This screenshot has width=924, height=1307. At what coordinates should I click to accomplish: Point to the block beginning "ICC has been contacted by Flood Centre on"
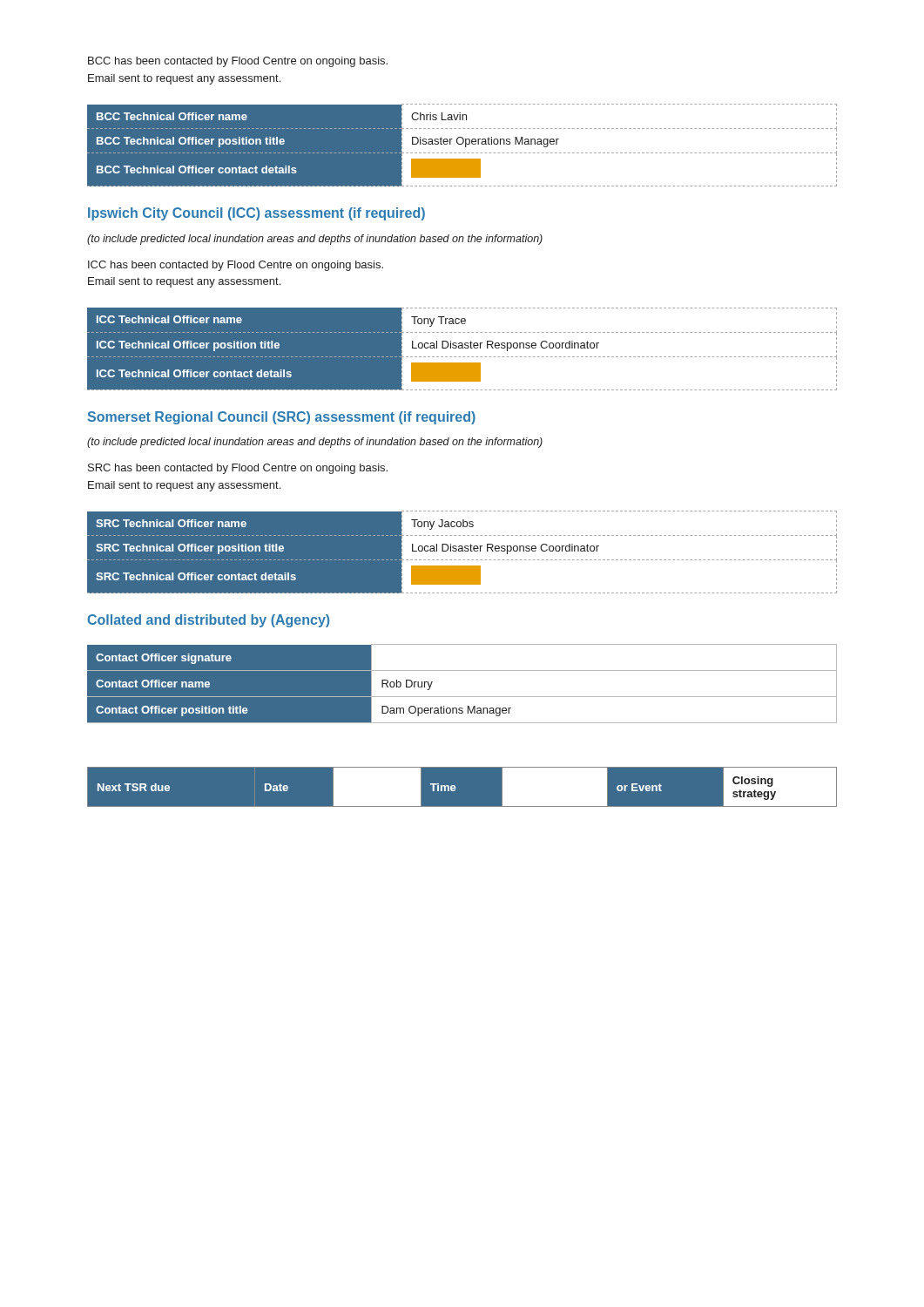pyautogui.click(x=236, y=266)
